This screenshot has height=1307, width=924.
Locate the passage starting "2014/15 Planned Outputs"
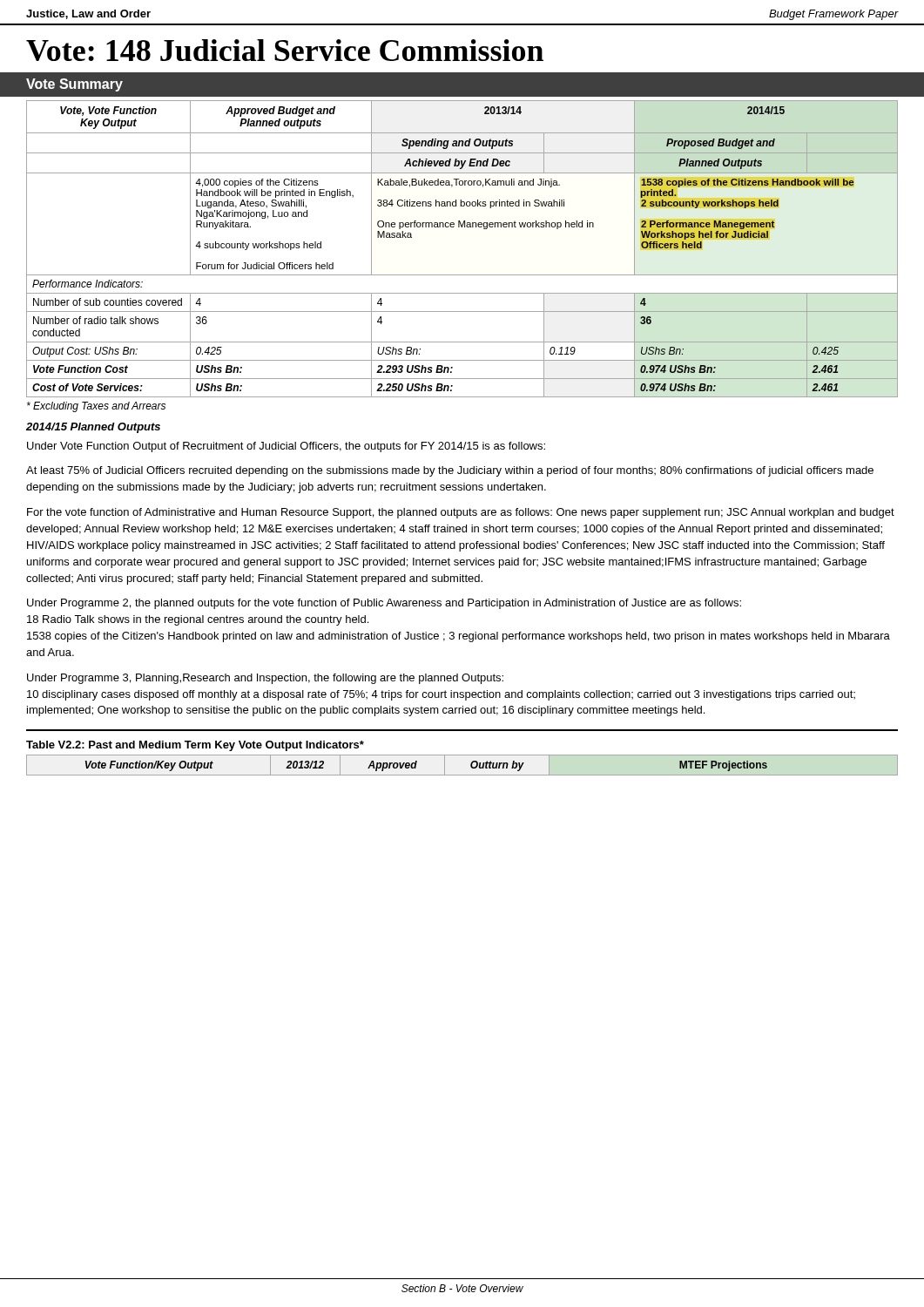[x=93, y=426]
